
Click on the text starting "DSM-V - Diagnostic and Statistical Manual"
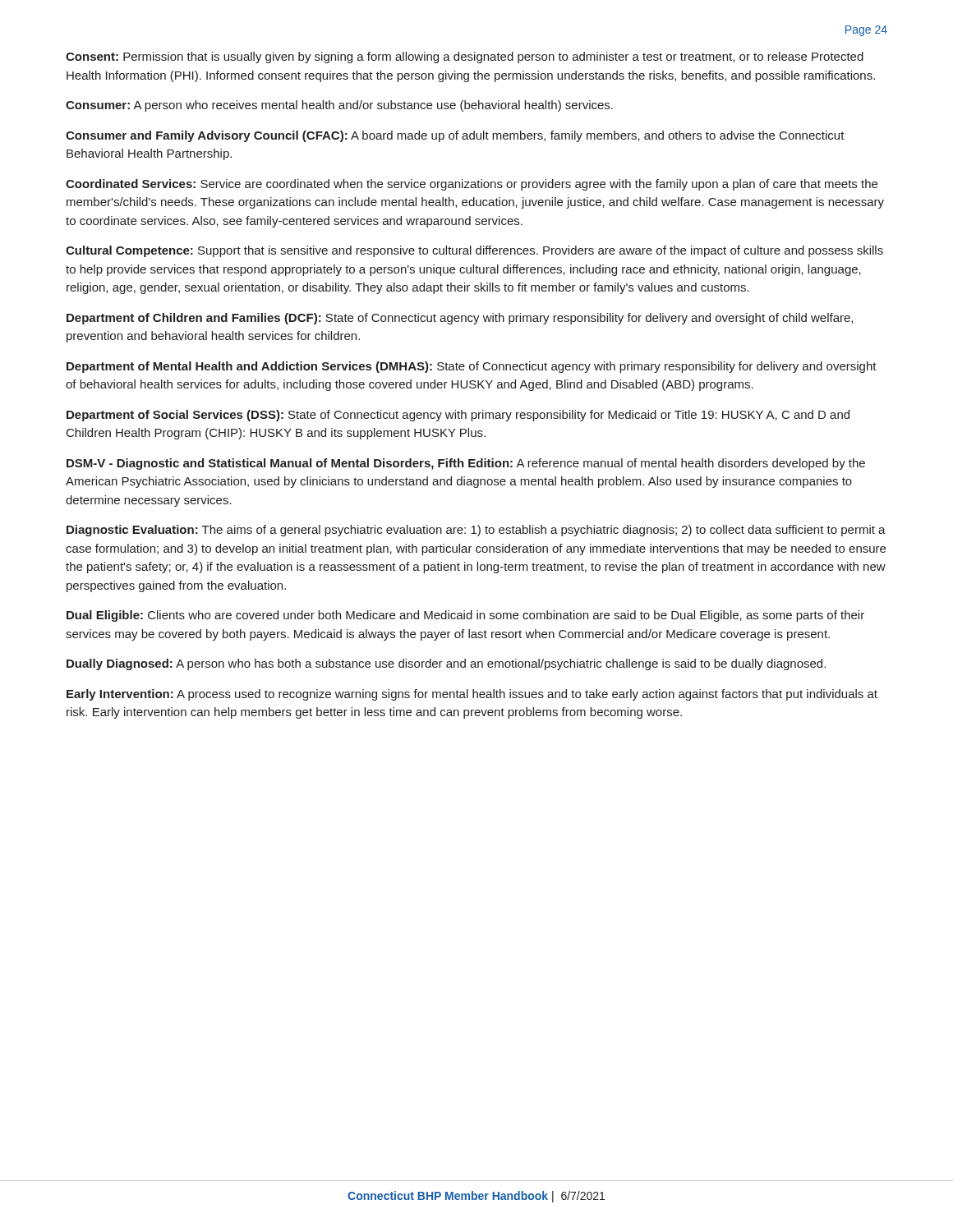pyautogui.click(x=466, y=481)
